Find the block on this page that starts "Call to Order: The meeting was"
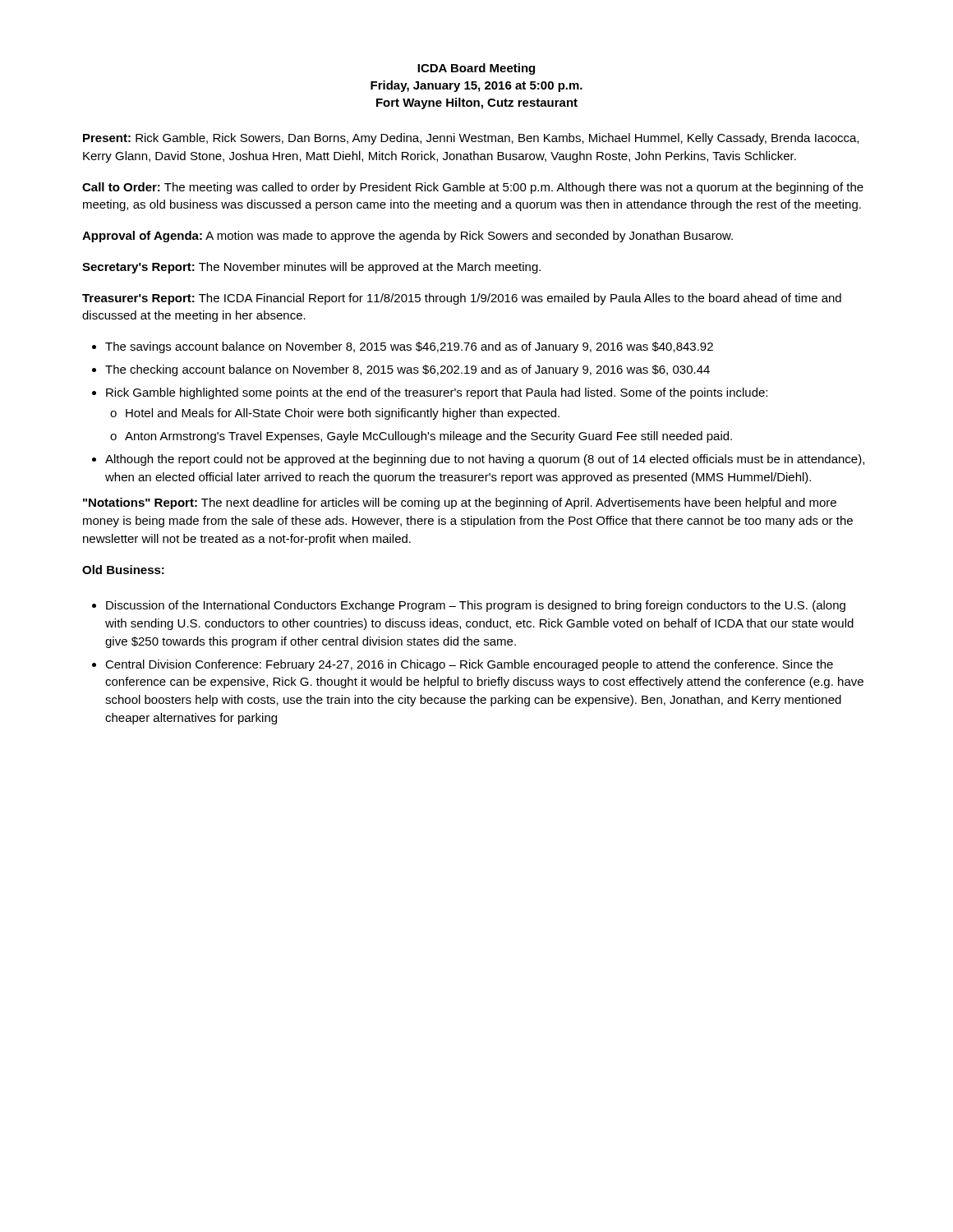The height and width of the screenshot is (1232, 953). point(473,195)
